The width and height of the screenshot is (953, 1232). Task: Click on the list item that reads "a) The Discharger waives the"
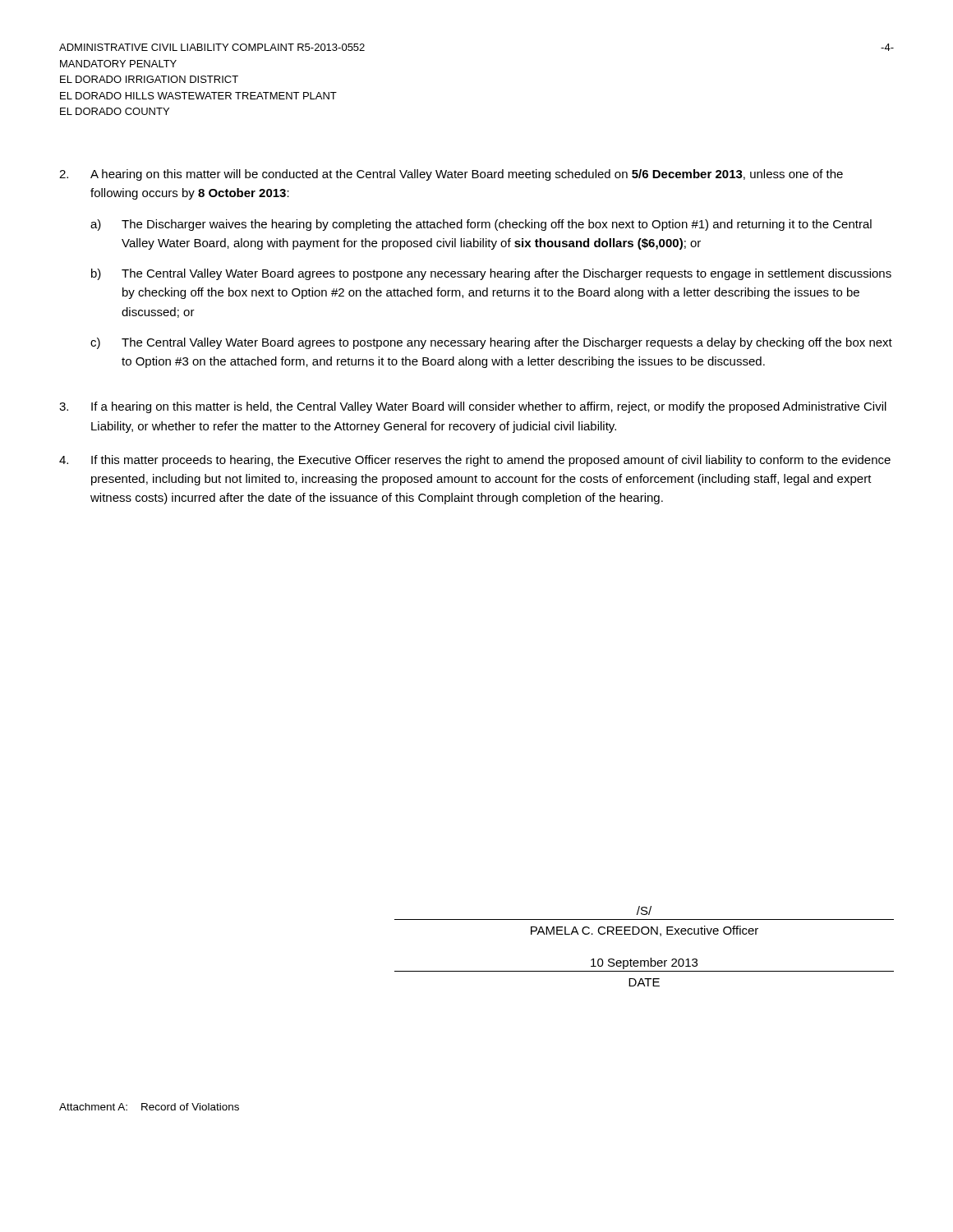pos(492,233)
